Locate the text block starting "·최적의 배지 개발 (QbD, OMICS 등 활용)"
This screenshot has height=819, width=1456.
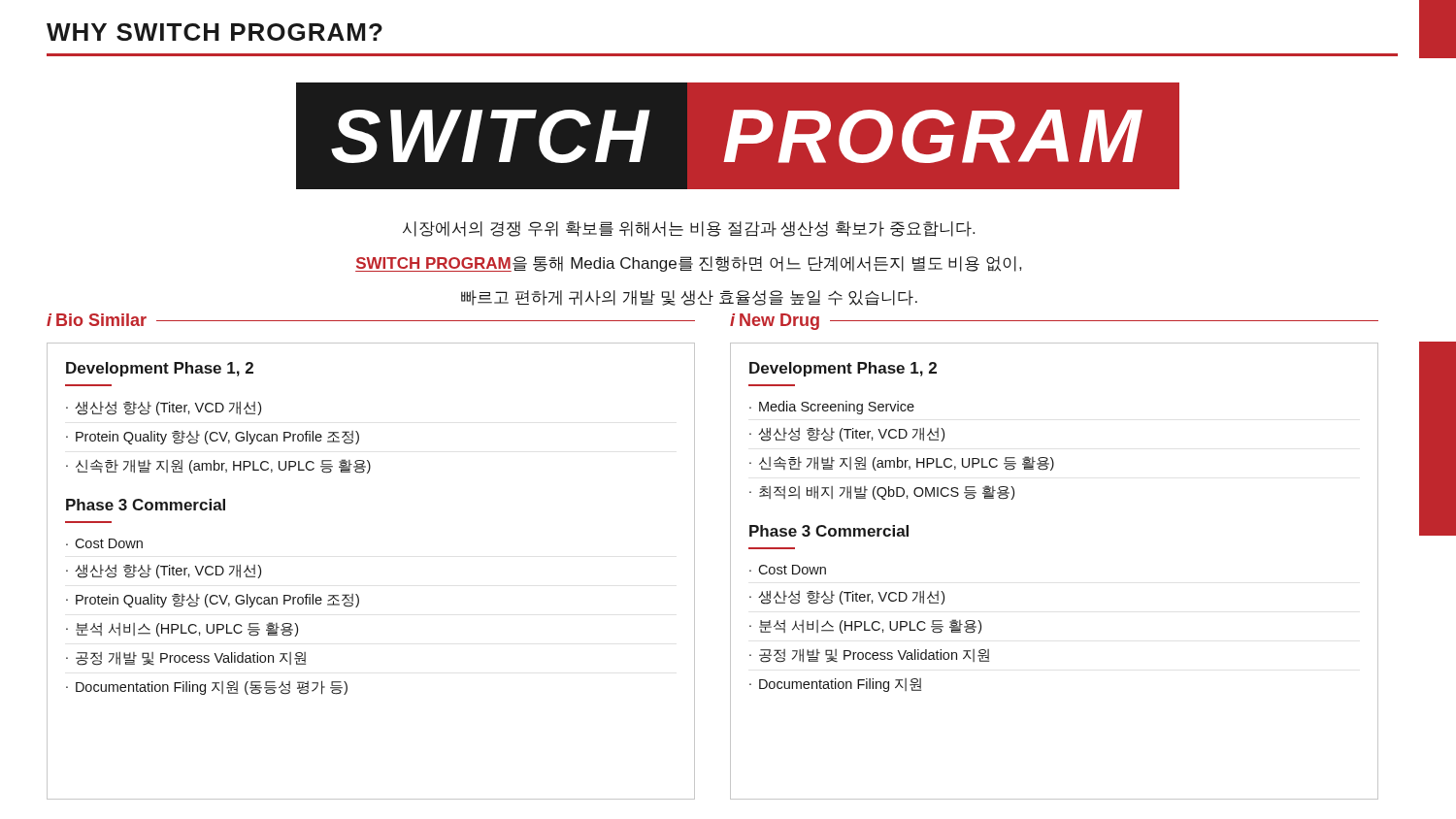882,491
